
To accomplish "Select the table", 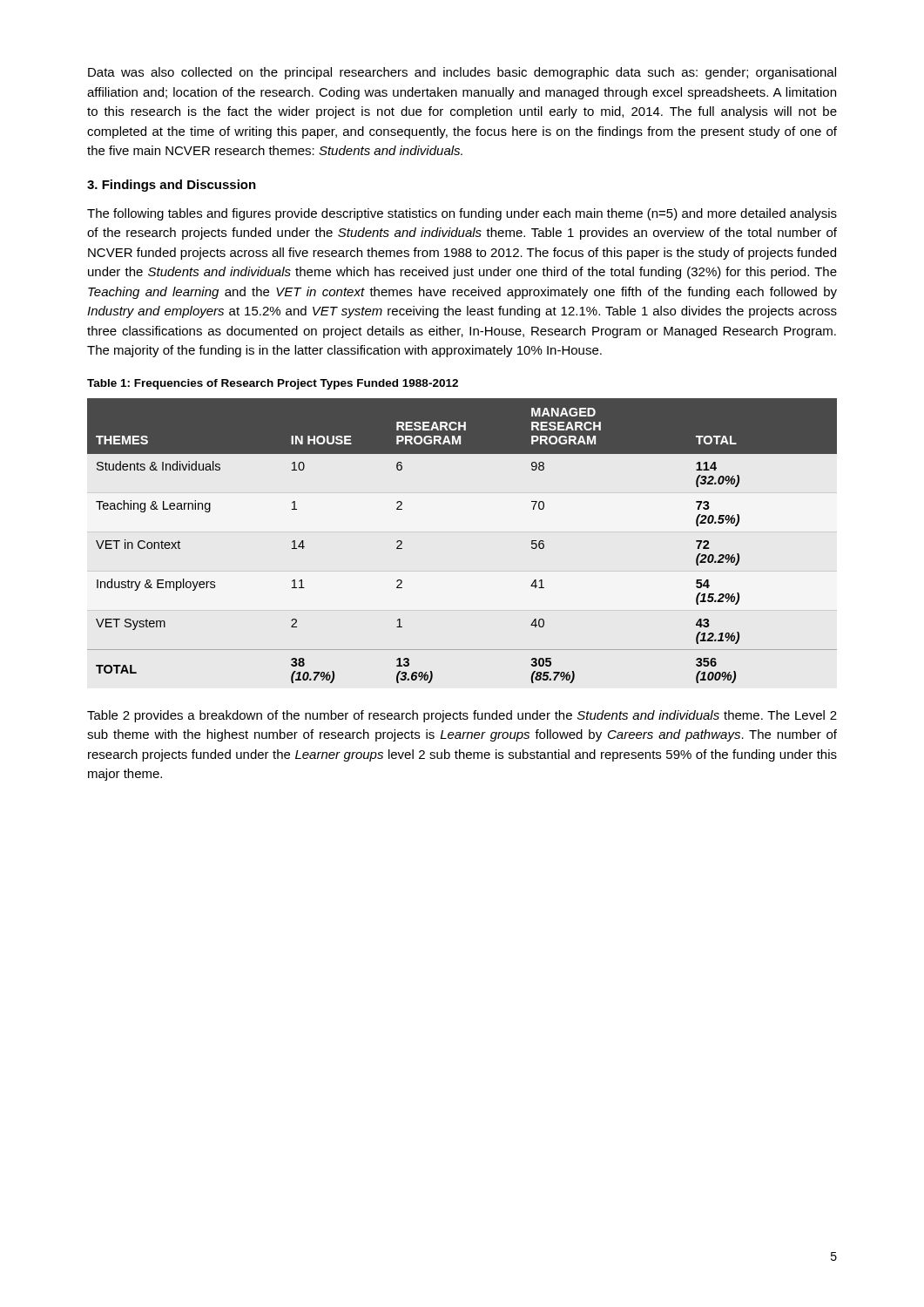I will [462, 543].
